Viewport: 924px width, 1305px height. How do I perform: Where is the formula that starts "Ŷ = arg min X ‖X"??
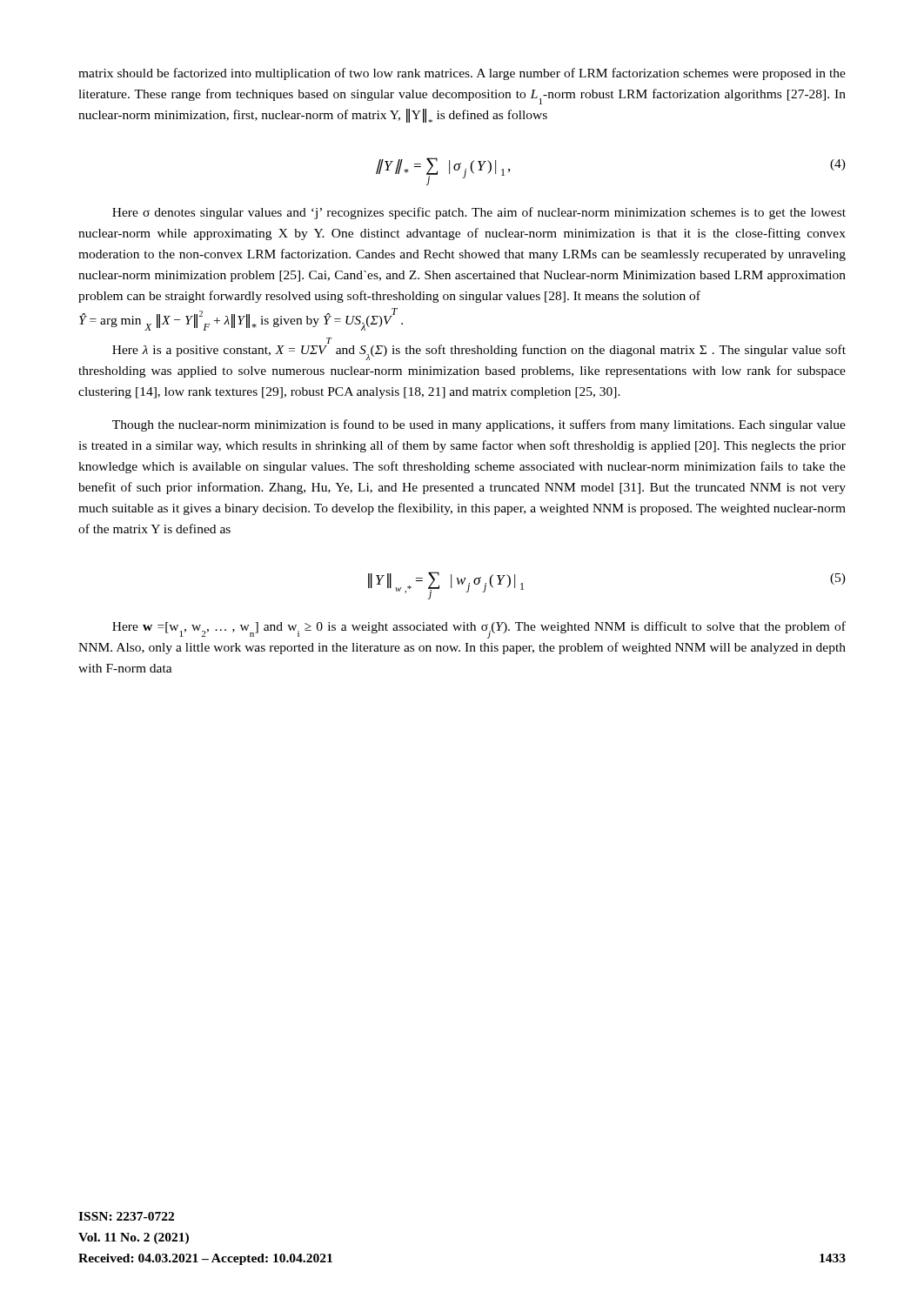pyautogui.click(x=241, y=320)
